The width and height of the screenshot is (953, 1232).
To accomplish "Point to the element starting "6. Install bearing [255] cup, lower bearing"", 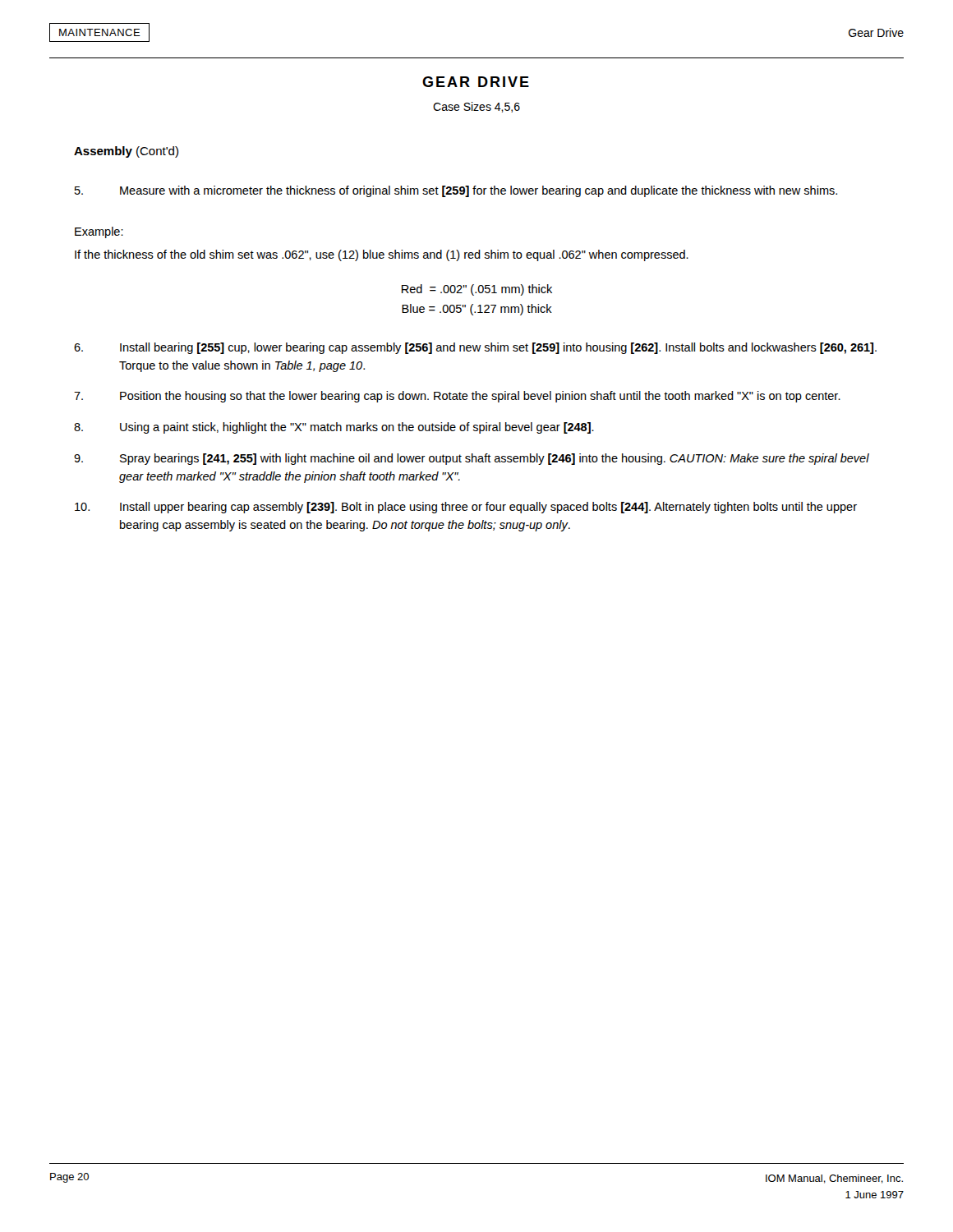I will click(476, 357).
